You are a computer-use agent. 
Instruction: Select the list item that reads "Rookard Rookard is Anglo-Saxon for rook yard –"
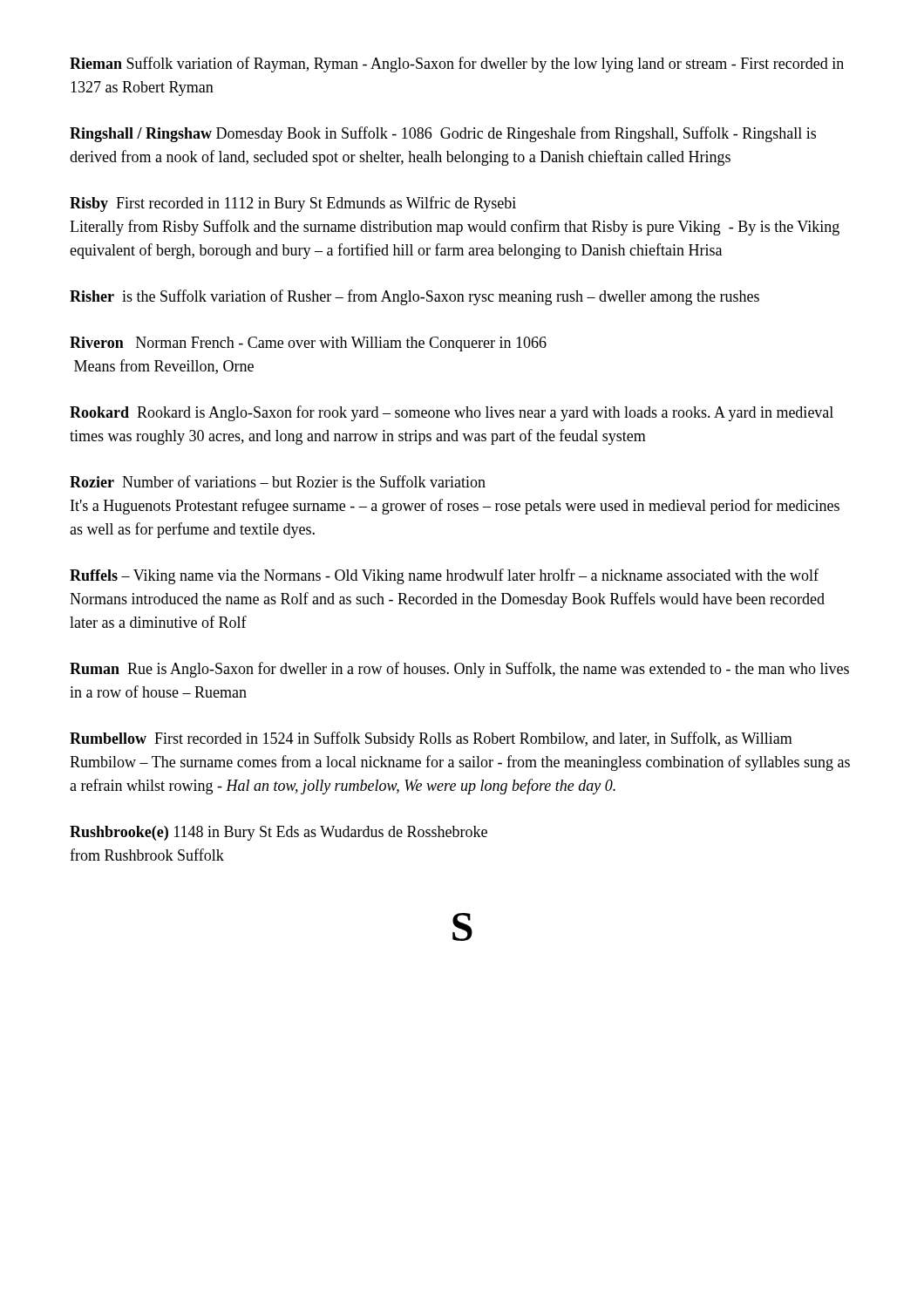[x=452, y=424]
